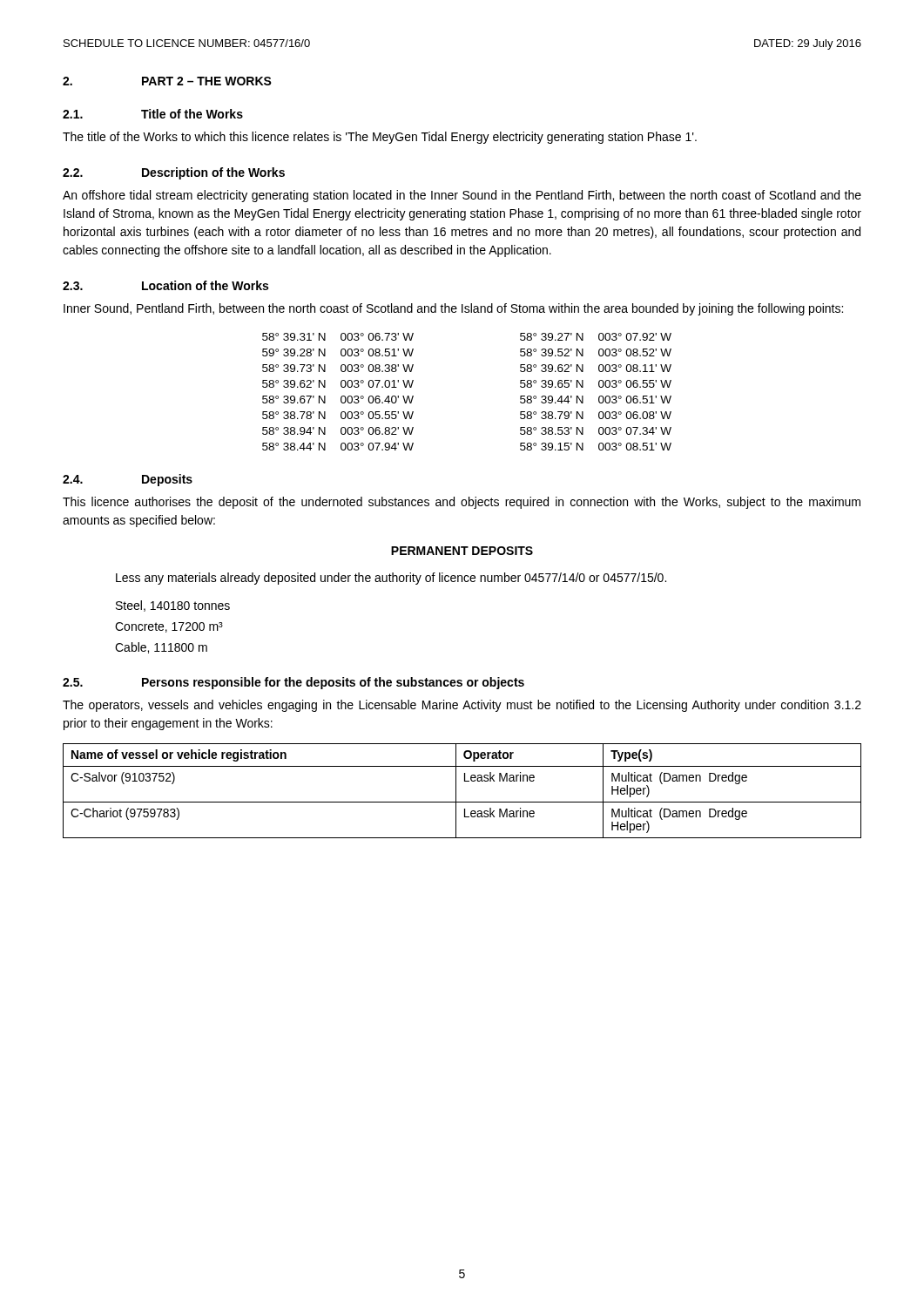Click on the passage starting "2. PART 2 – THE WORKS"
This screenshot has width=924, height=1307.
[167, 81]
